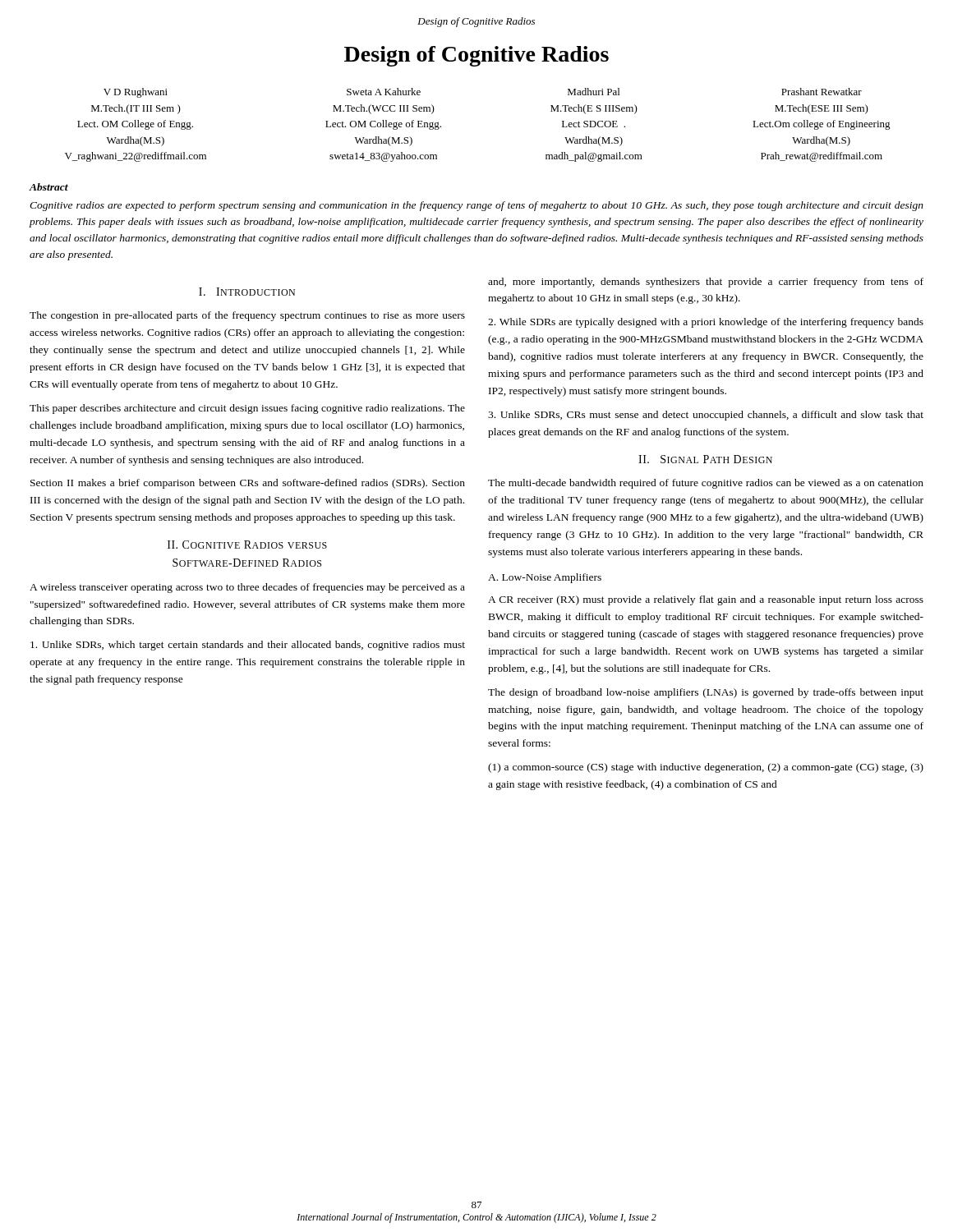Click where it says "II. SIGNAL PATH DESIGN"
The image size is (953, 1232).
(706, 459)
